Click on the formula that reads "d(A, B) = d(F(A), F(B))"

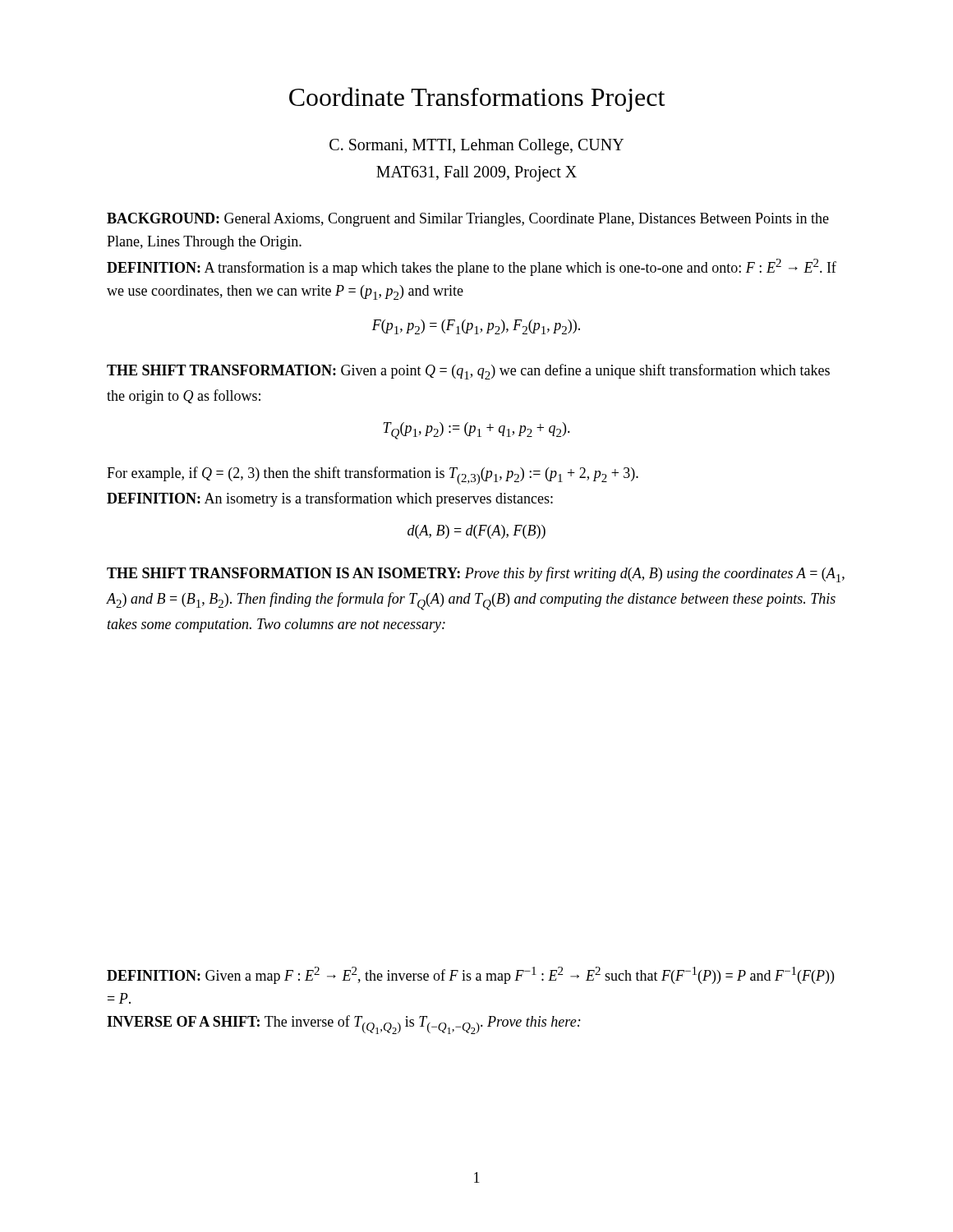pos(476,531)
